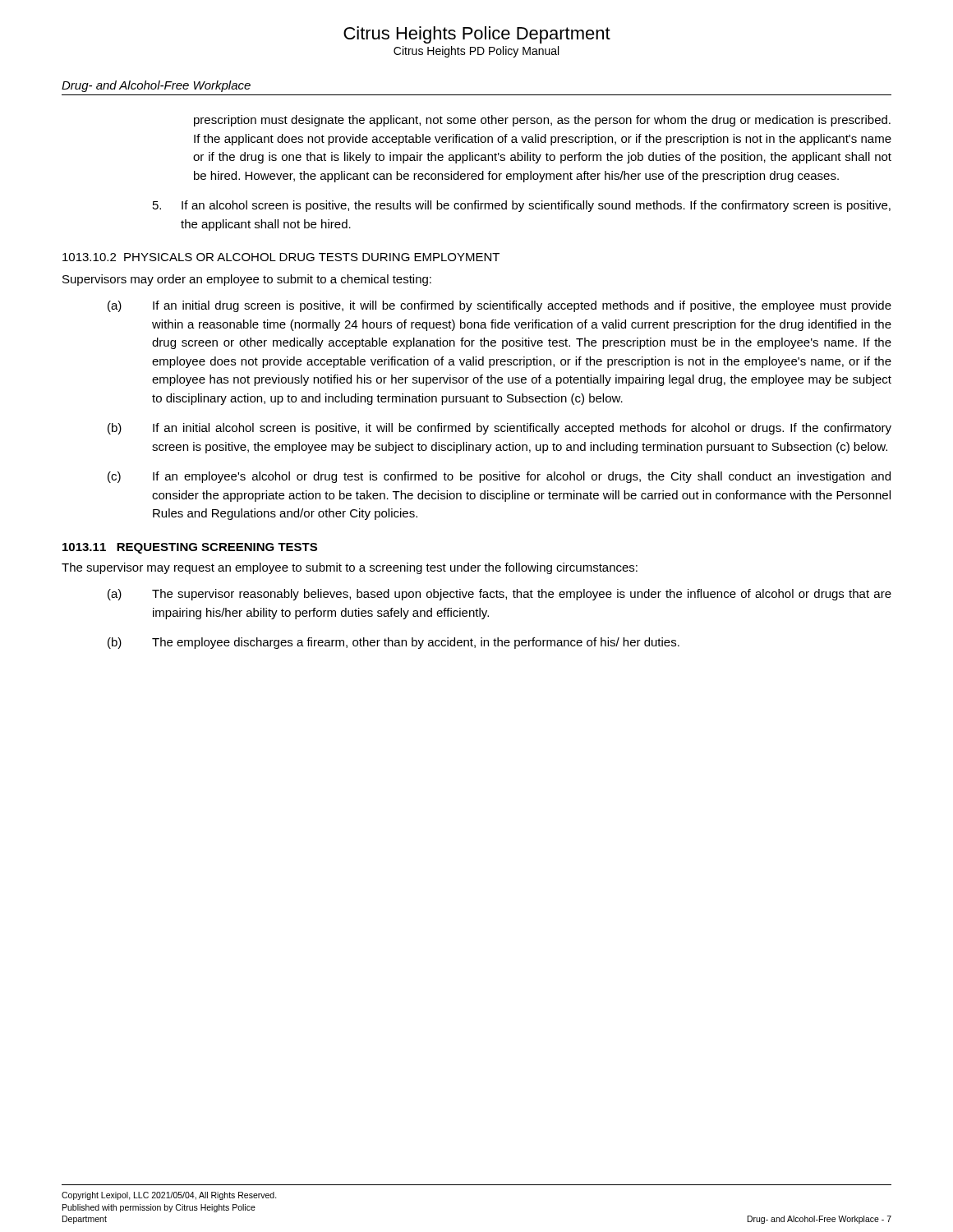Locate the section header containing "Drug- and Alcohol-Free Workplace"
Screen dimensions: 1232x953
pyautogui.click(x=156, y=85)
